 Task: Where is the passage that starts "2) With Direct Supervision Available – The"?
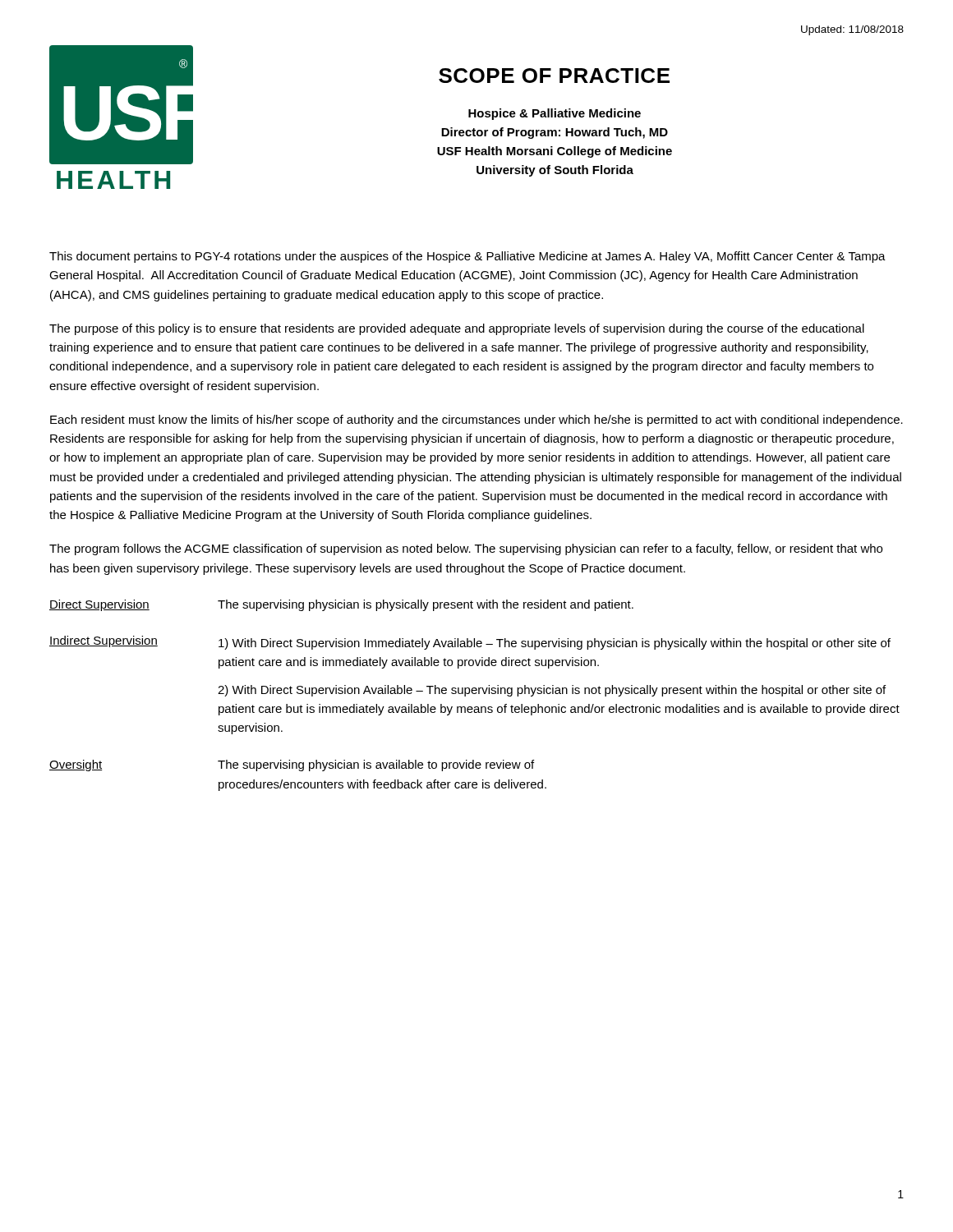tap(558, 708)
